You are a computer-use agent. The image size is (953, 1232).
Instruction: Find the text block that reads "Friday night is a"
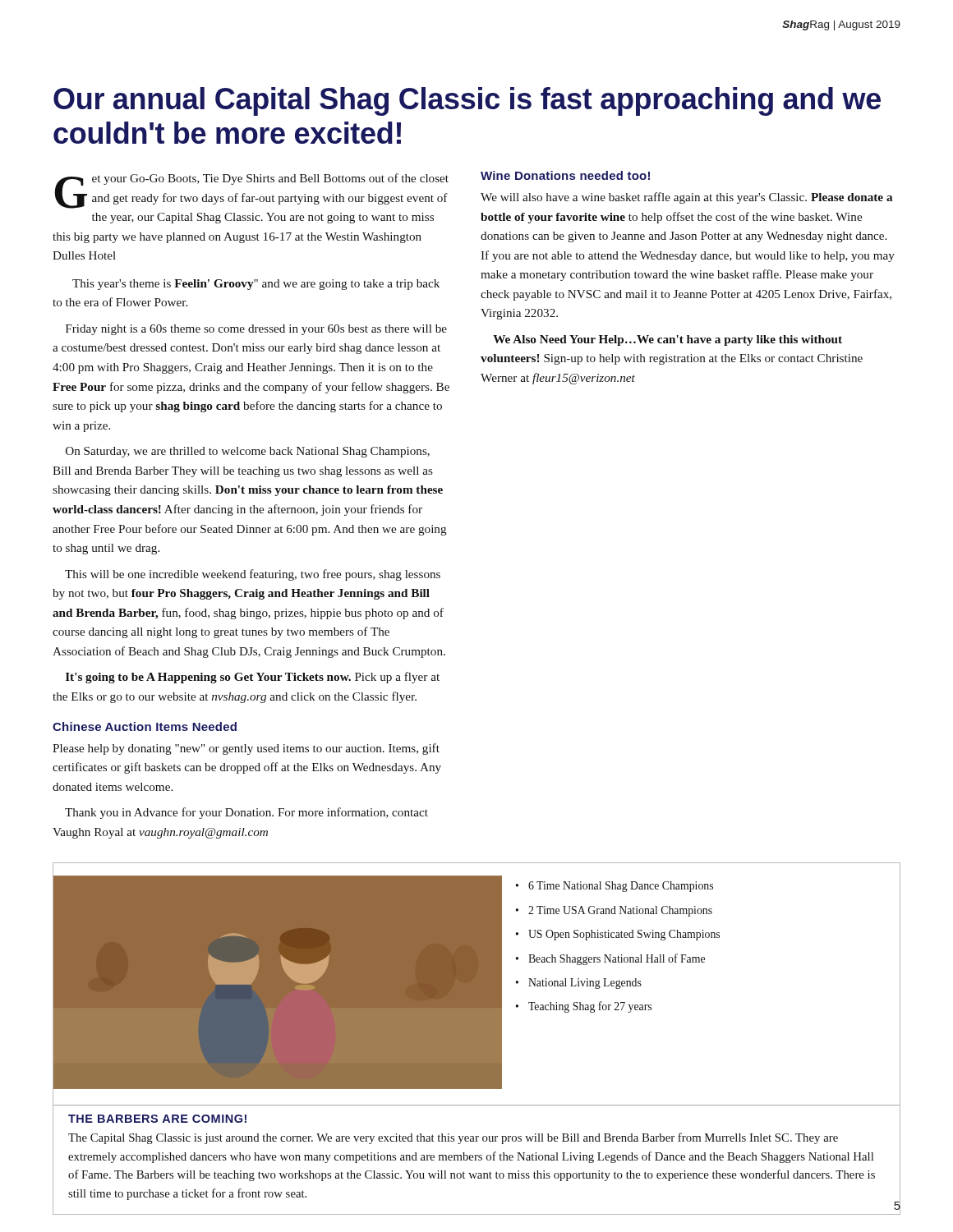pyautogui.click(x=251, y=376)
